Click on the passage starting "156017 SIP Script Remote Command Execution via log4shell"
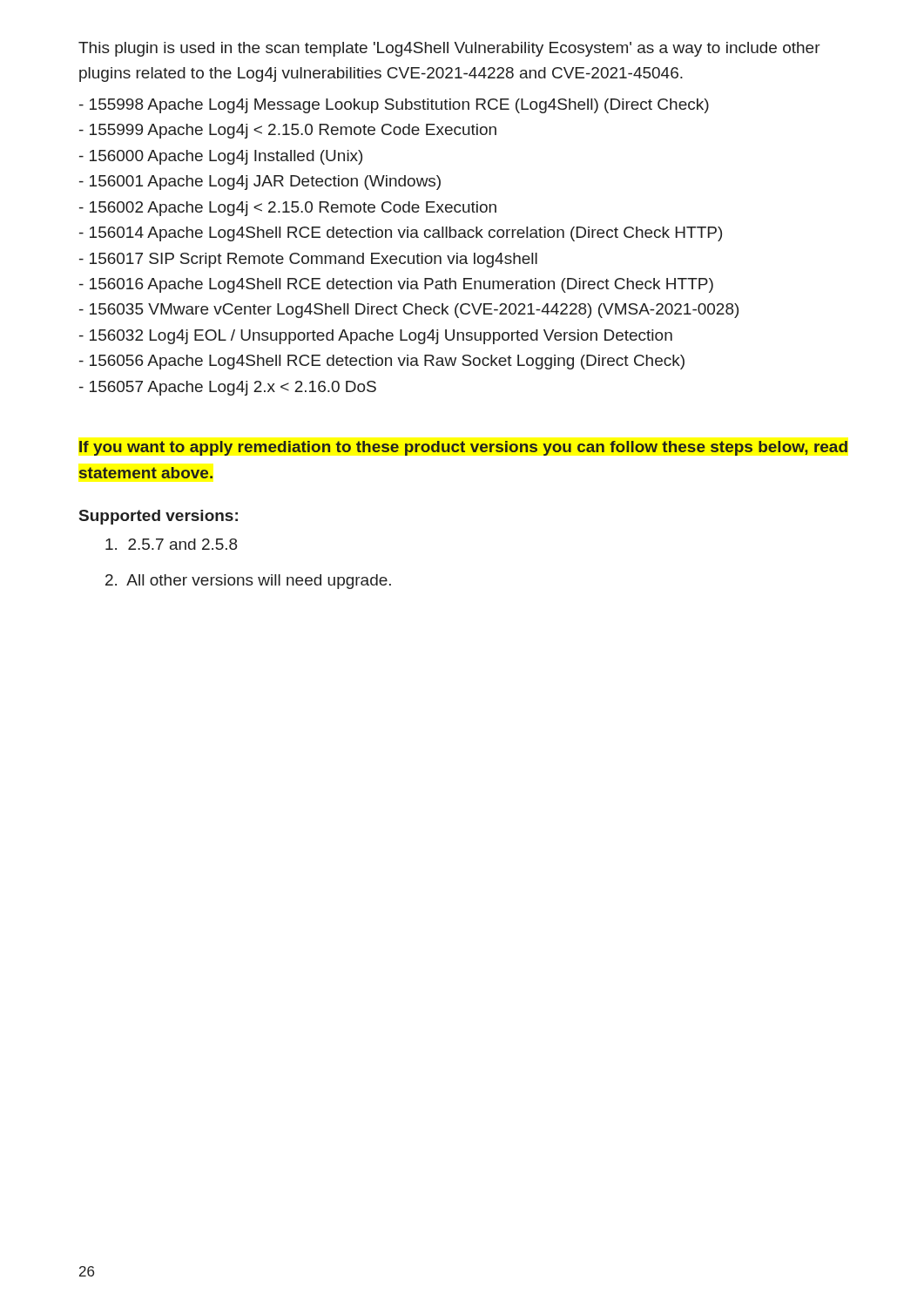This screenshot has height=1307, width=924. pos(308,258)
